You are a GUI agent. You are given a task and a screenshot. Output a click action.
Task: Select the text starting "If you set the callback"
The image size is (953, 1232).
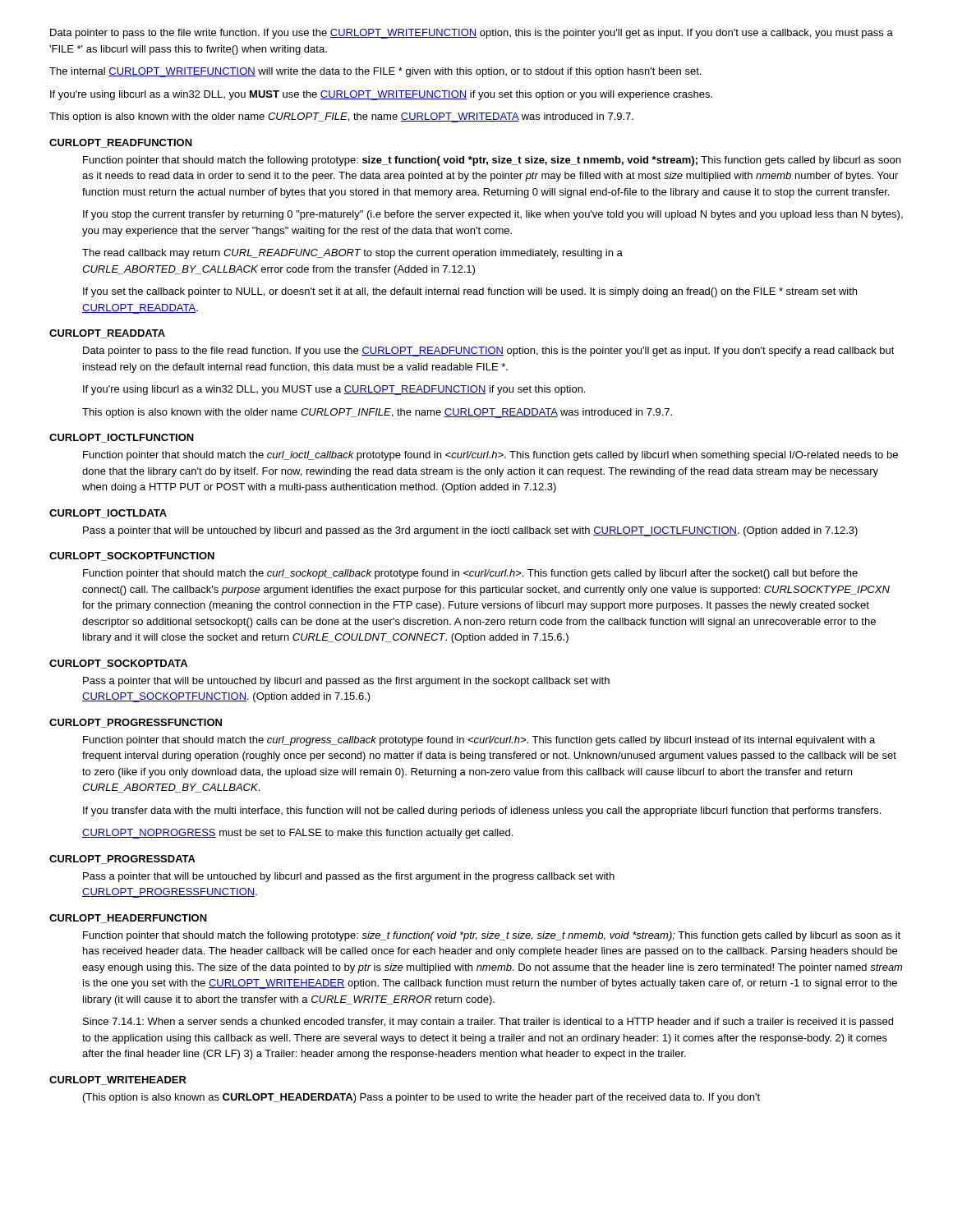[493, 299]
